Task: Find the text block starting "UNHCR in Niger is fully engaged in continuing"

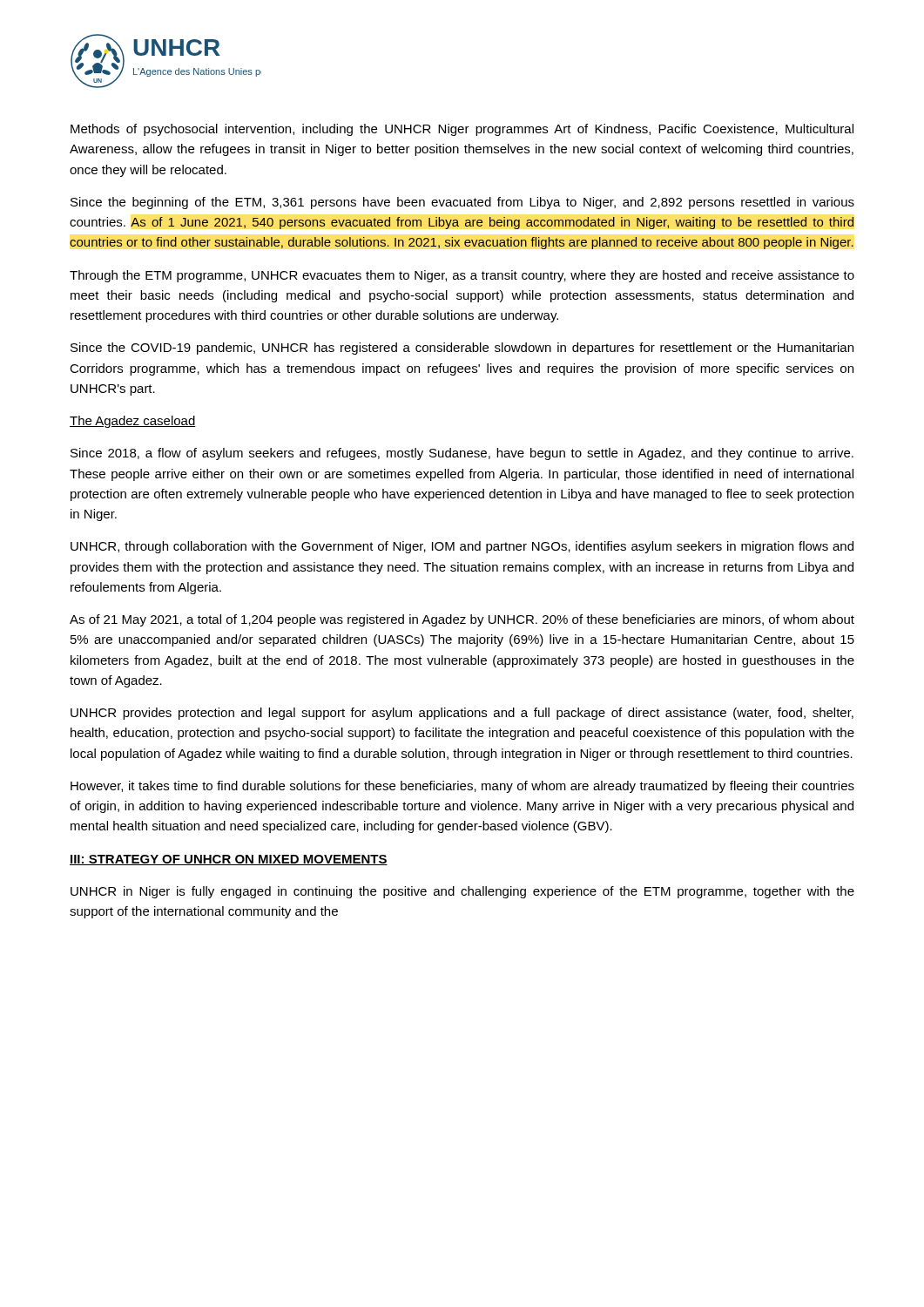Action: [x=462, y=901]
